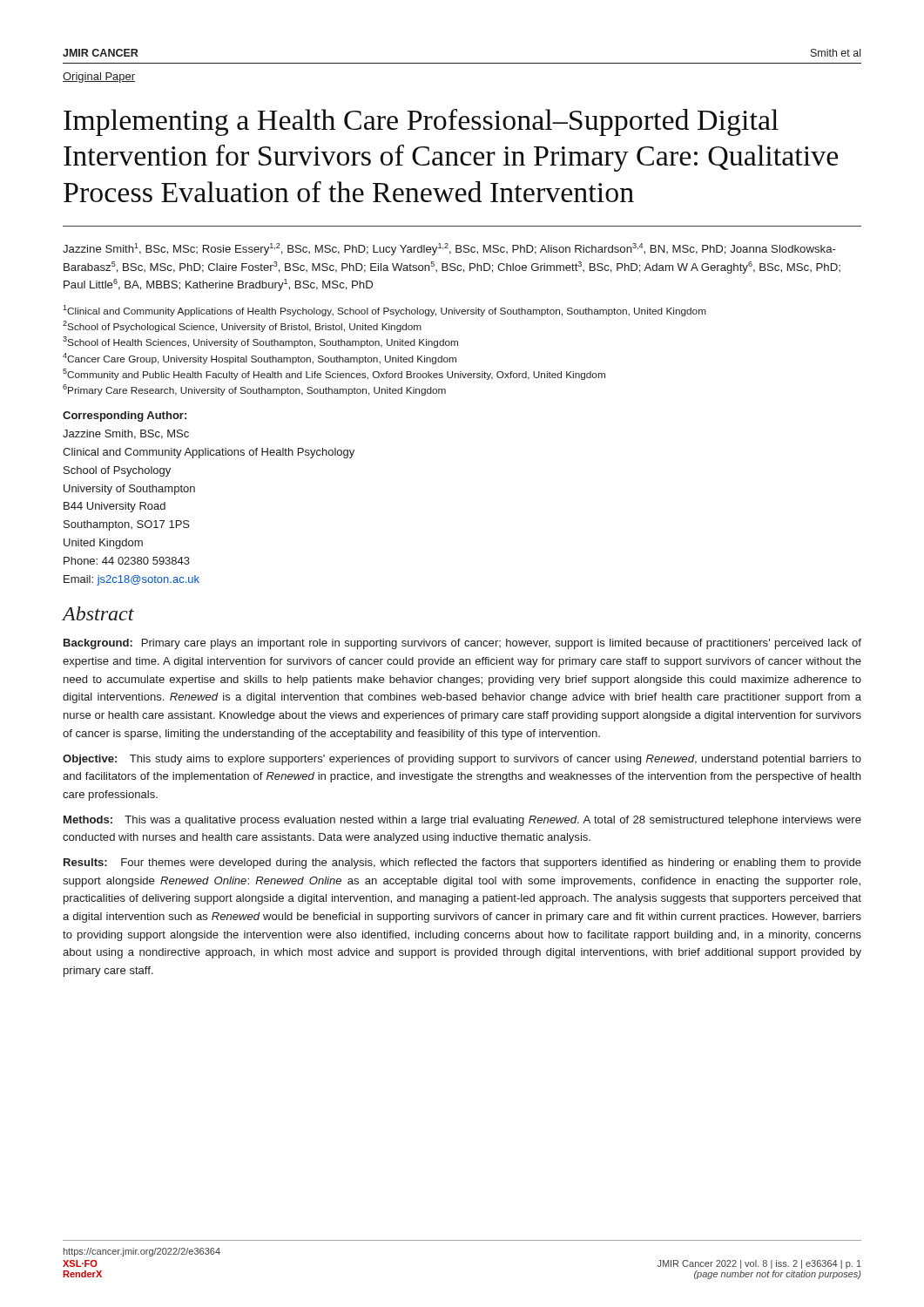Viewport: 924px width, 1307px height.
Task: Find the text block with the text "Methods: This was"
Action: 462,828
